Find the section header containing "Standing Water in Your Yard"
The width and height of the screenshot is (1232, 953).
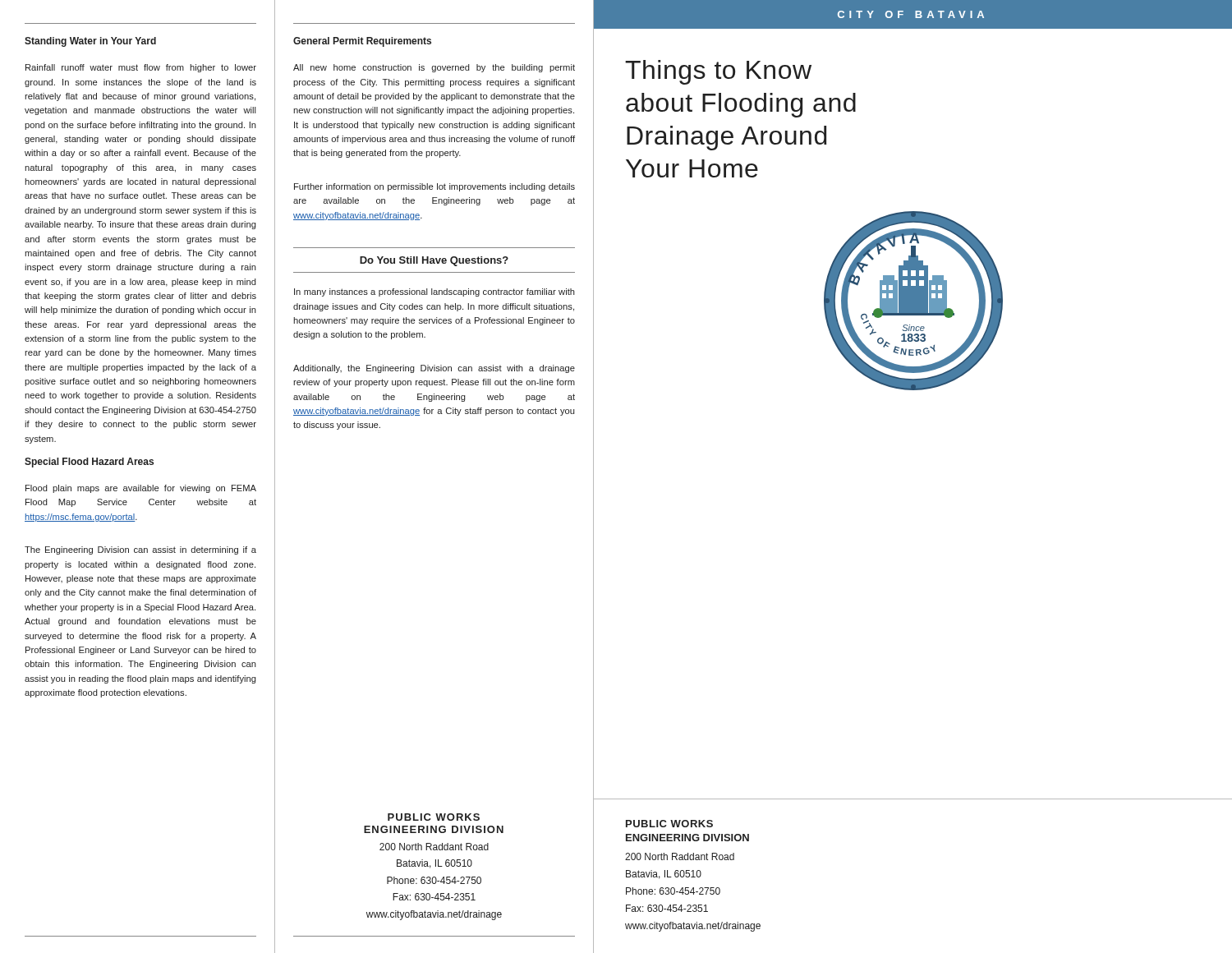tap(140, 41)
